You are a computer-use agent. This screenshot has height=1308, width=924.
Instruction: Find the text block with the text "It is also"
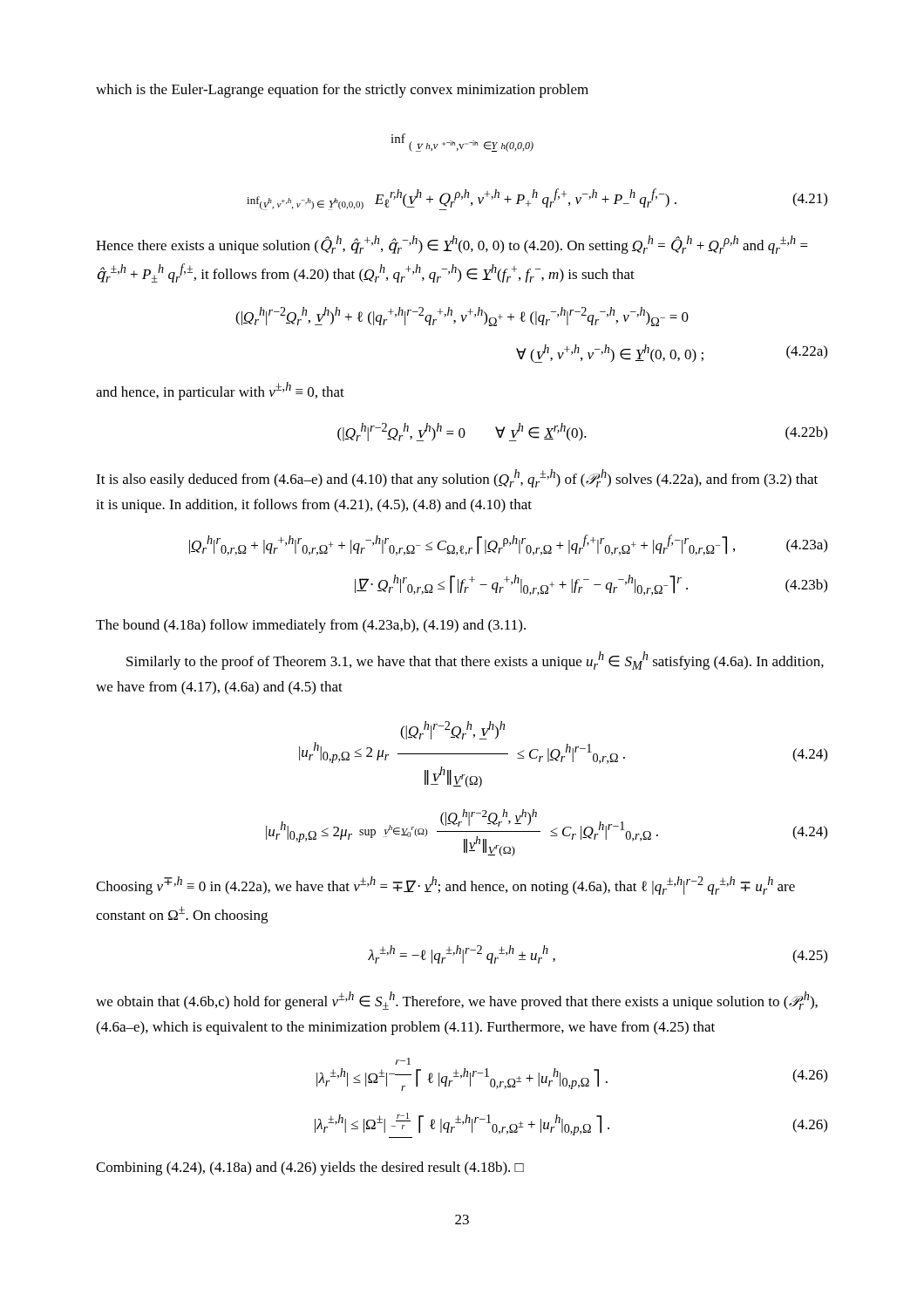[457, 490]
